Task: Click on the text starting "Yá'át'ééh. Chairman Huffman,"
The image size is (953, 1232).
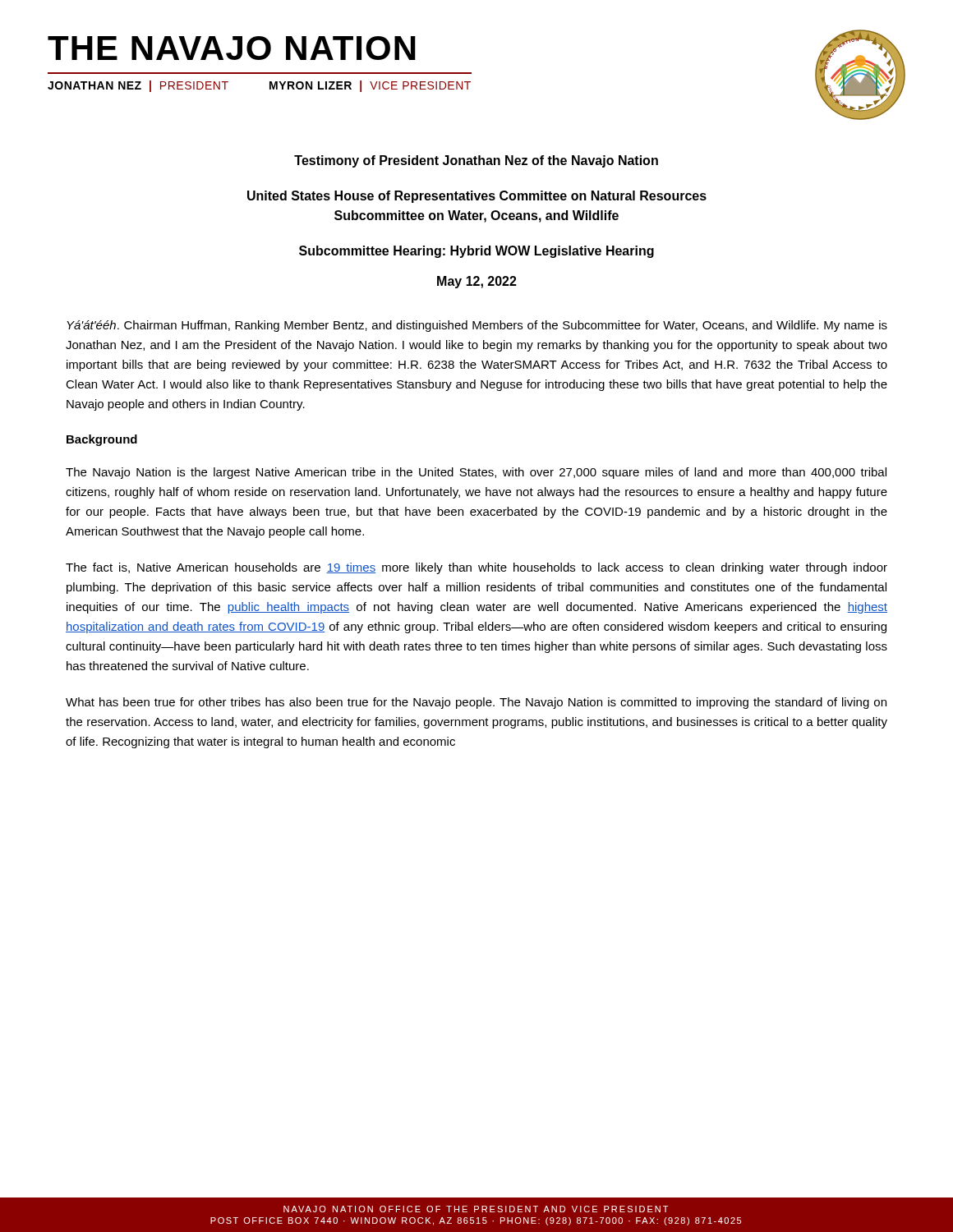Action: click(476, 364)
